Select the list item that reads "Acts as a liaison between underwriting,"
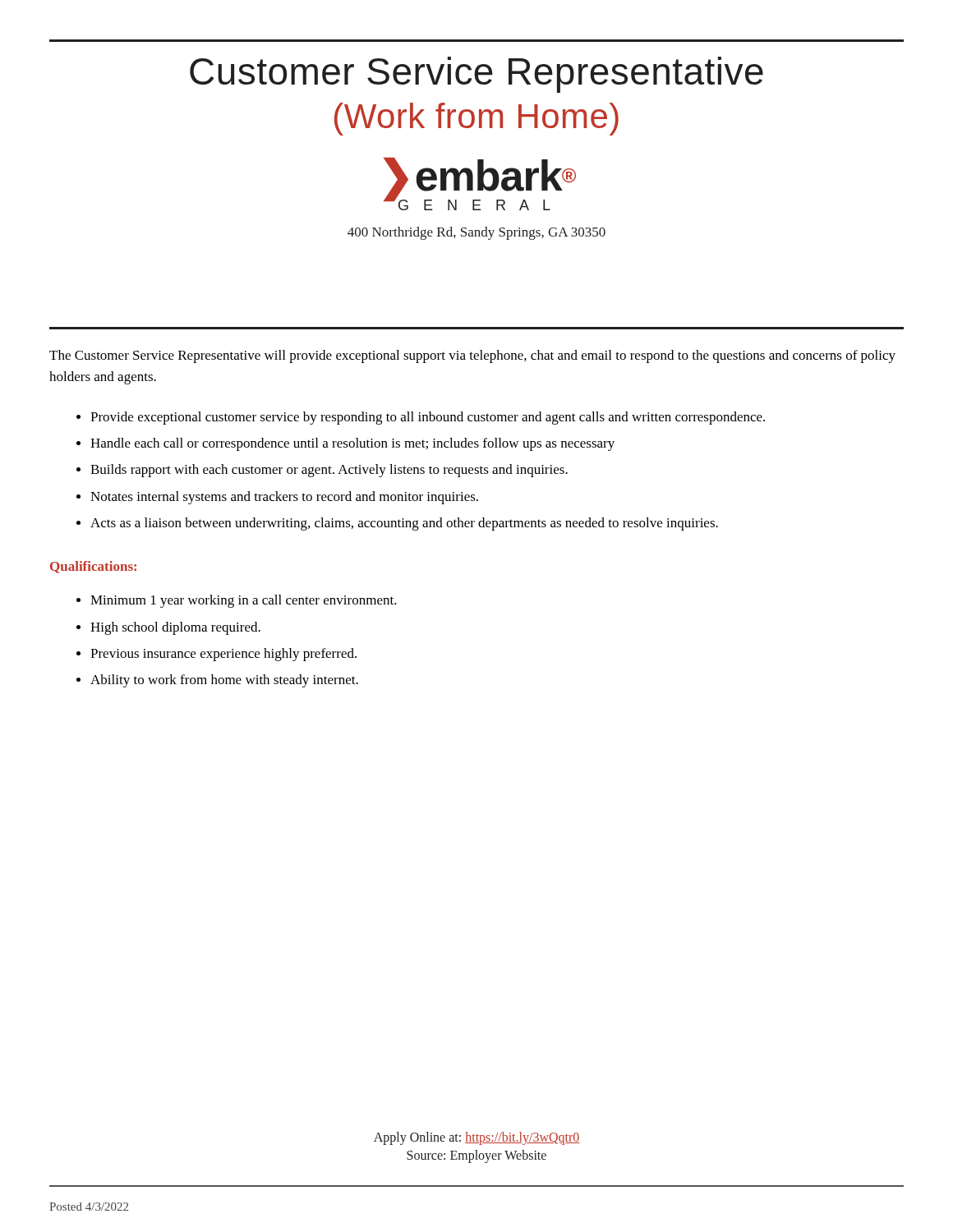This screenshot has height=1232, width=953. (x=405, y=523)
